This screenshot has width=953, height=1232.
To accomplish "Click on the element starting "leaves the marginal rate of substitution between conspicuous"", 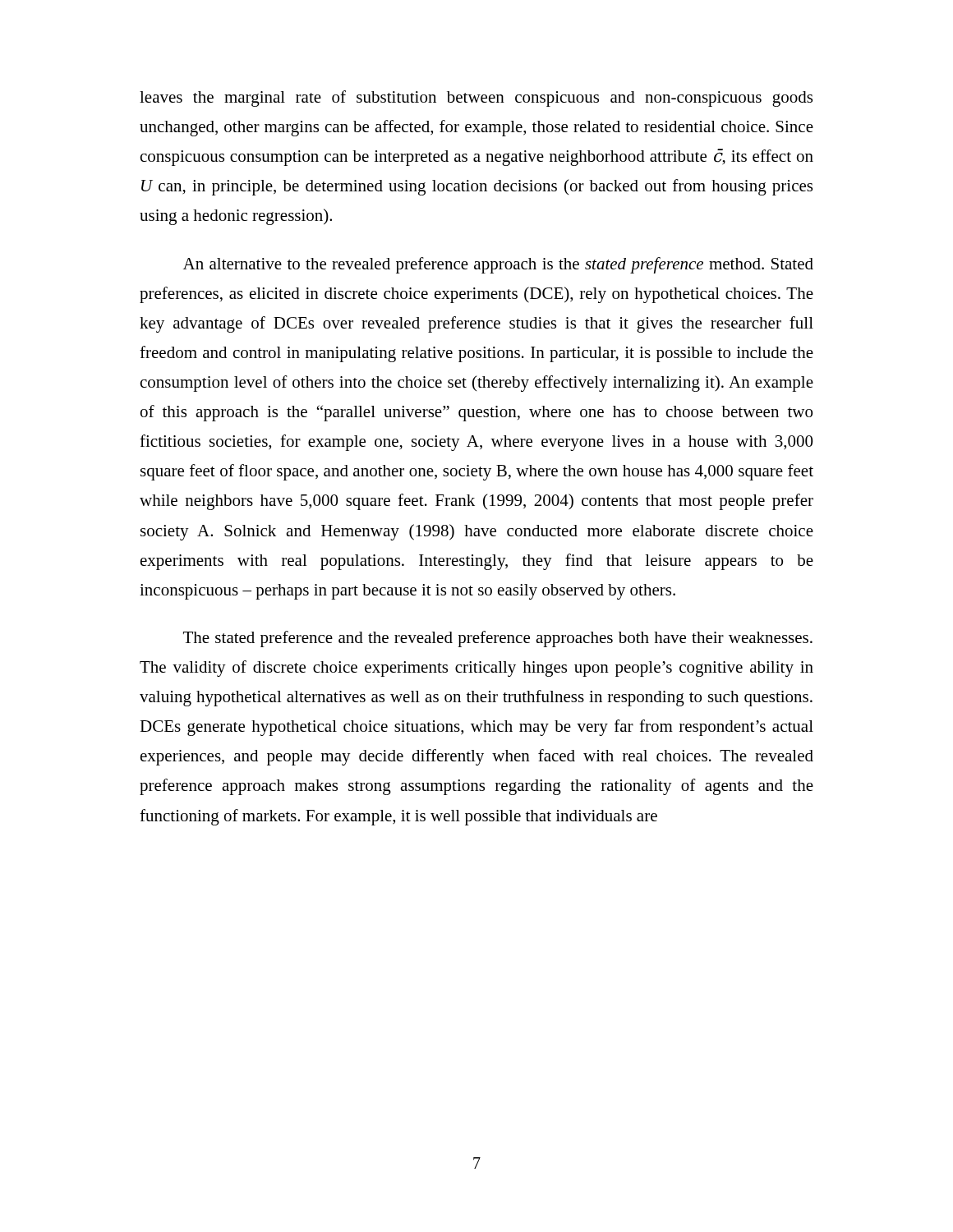I will [x=476, y=156].
